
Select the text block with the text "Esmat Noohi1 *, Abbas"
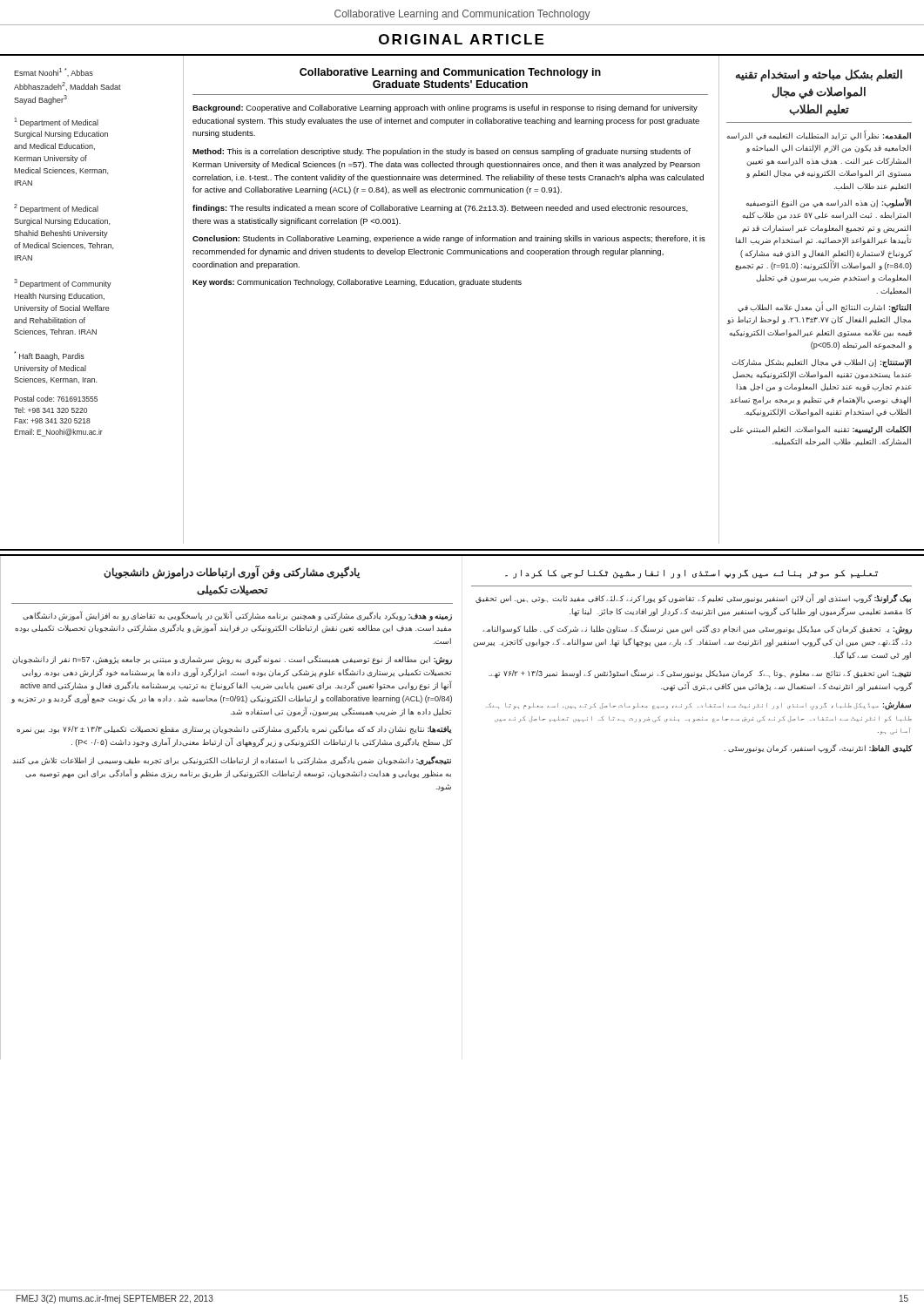[x=67, y=86]
